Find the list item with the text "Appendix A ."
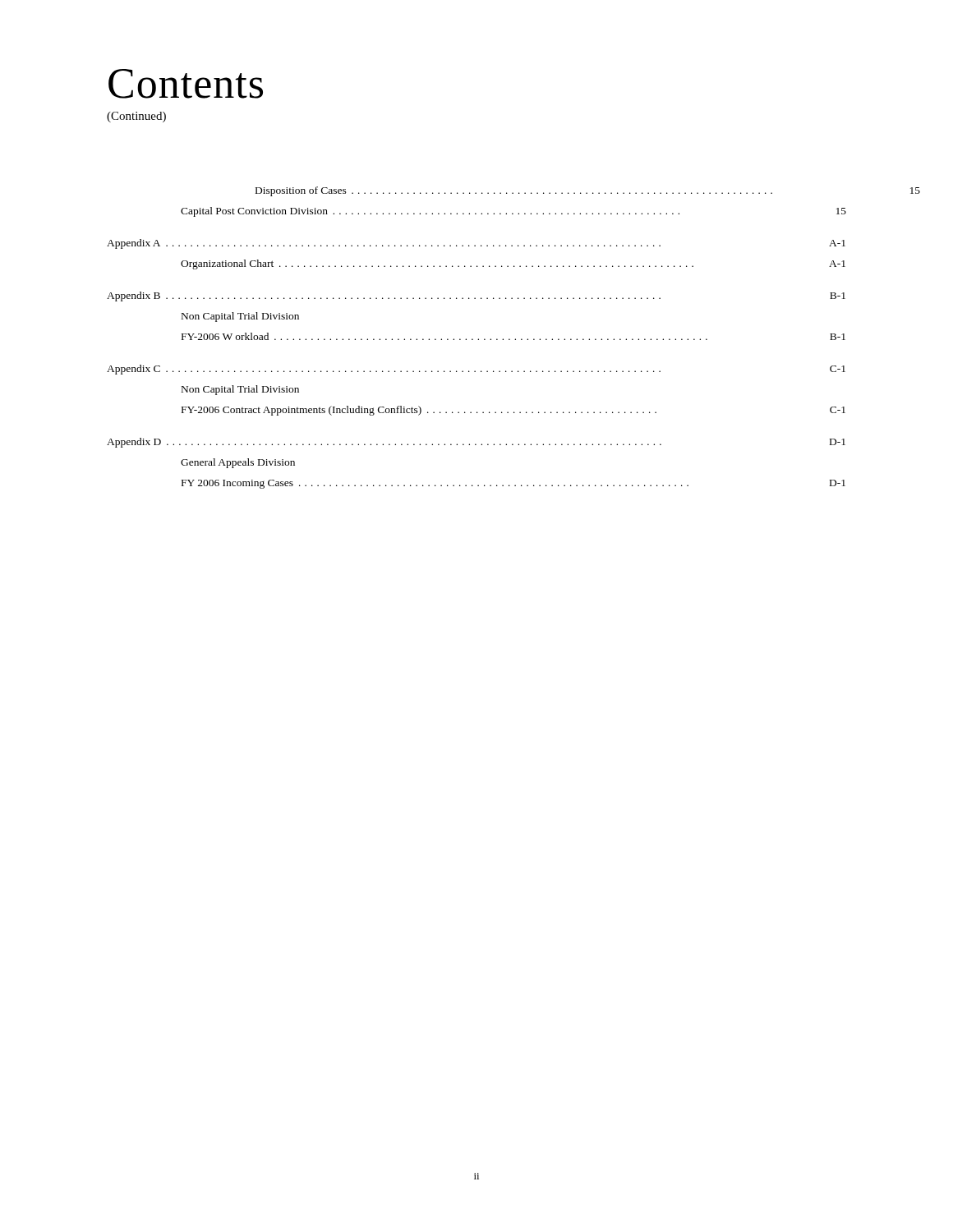 coord(476,243)
